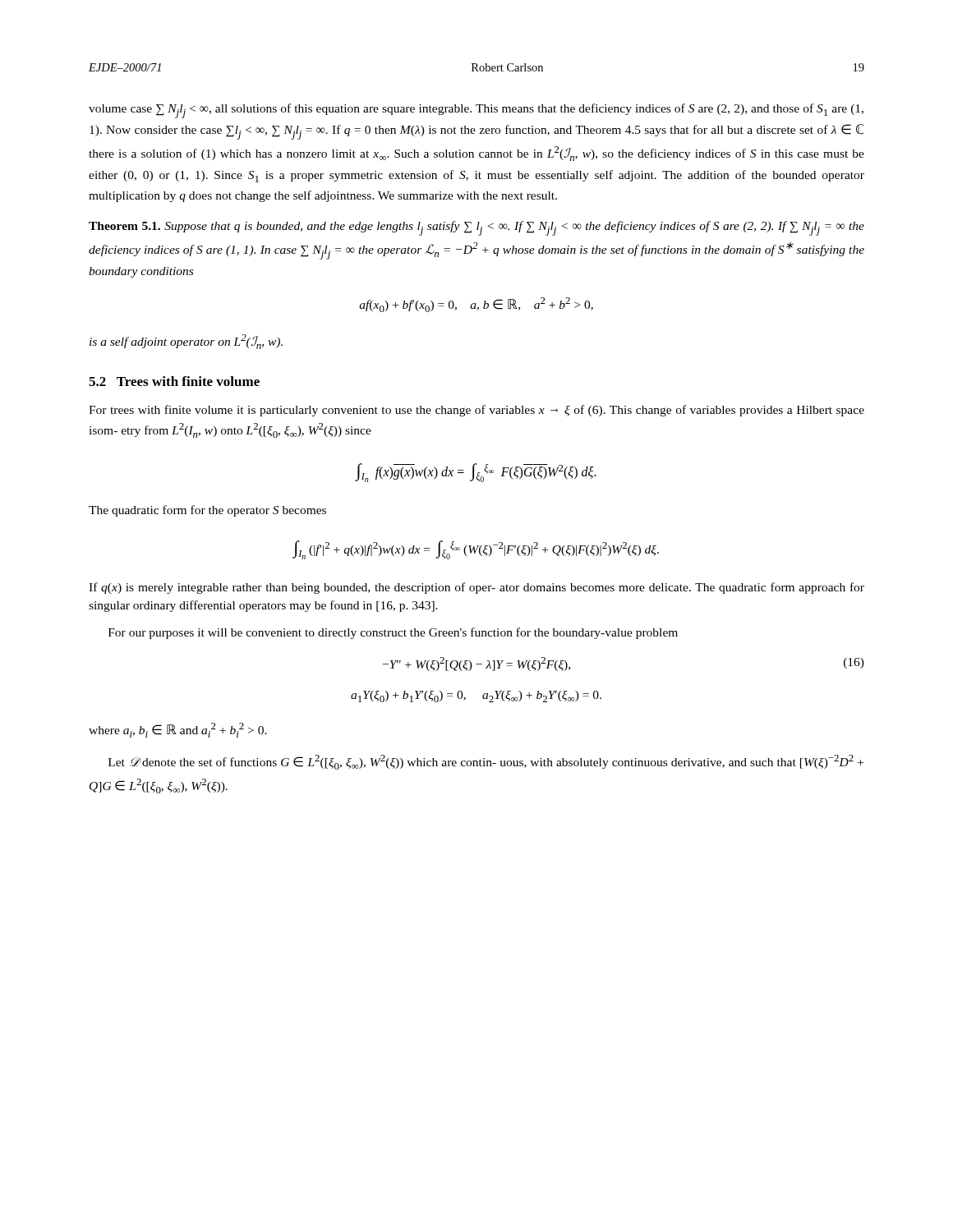Locate the text block that reads "The quadratic form for the operator S"

click(x=207, y=511)
